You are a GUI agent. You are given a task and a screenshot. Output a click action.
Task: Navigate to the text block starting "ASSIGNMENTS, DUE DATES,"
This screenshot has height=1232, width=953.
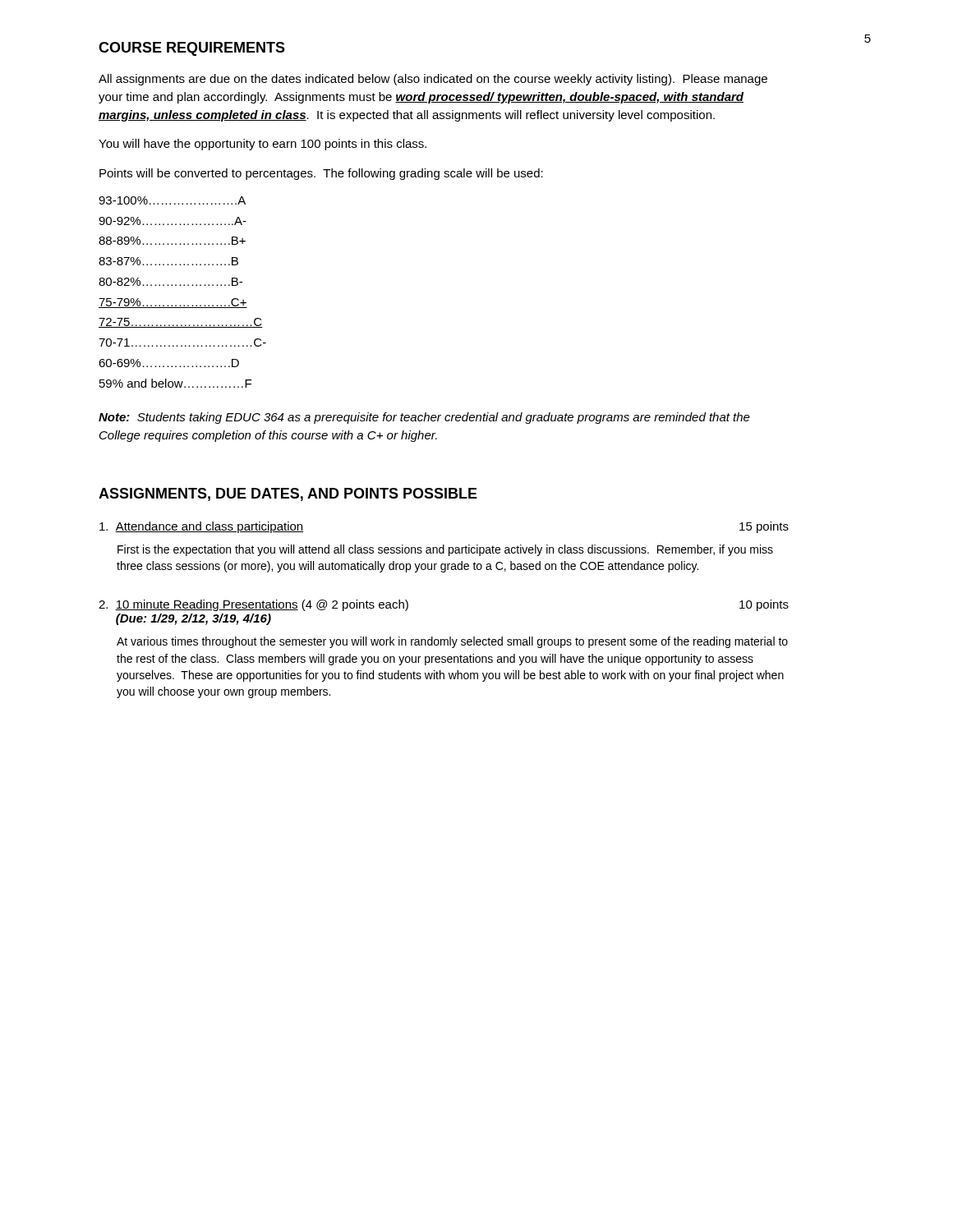click(444, 494)
